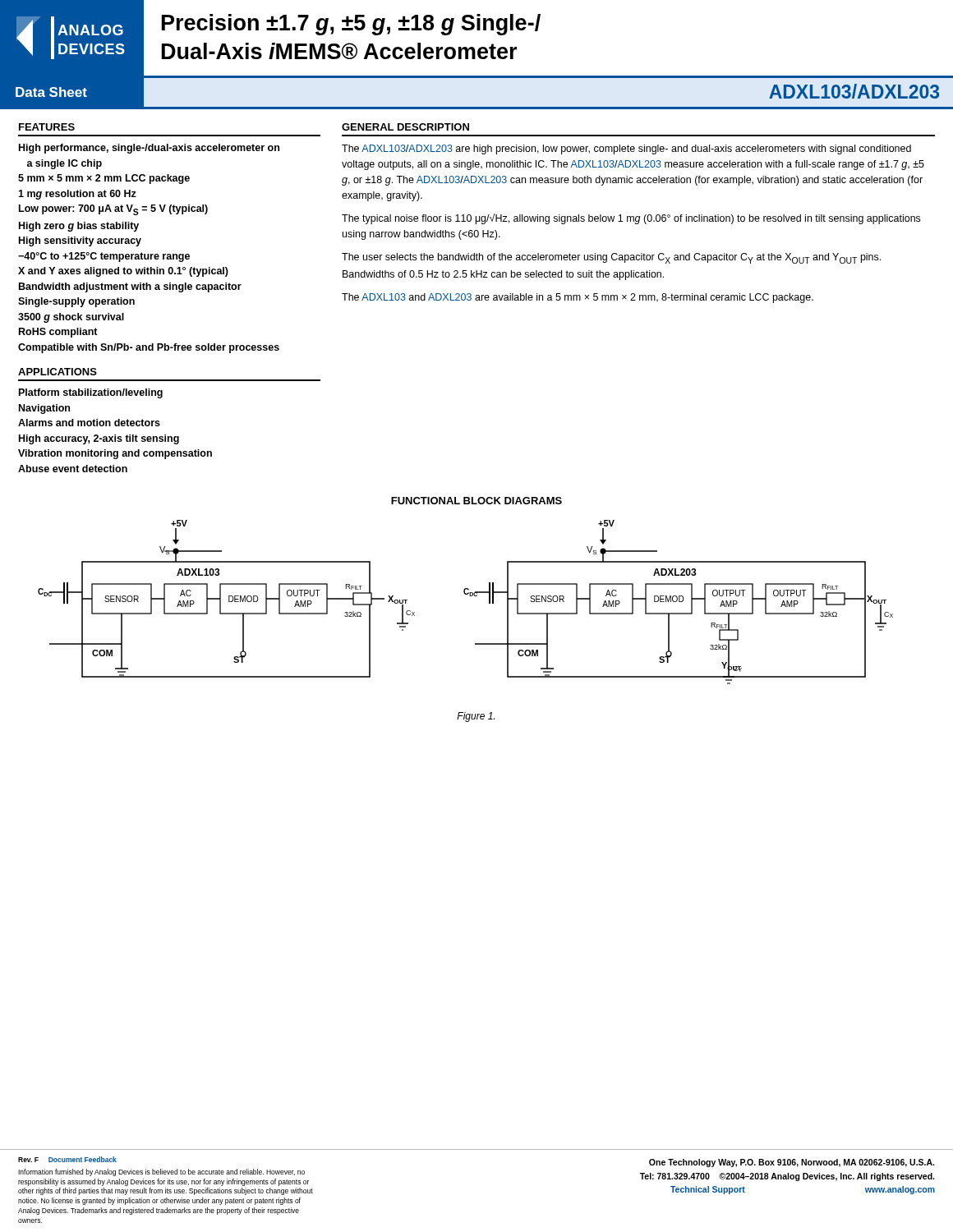
Task: Click on the text block starting "3500 g shock survival"
Action: coord(71,317)
